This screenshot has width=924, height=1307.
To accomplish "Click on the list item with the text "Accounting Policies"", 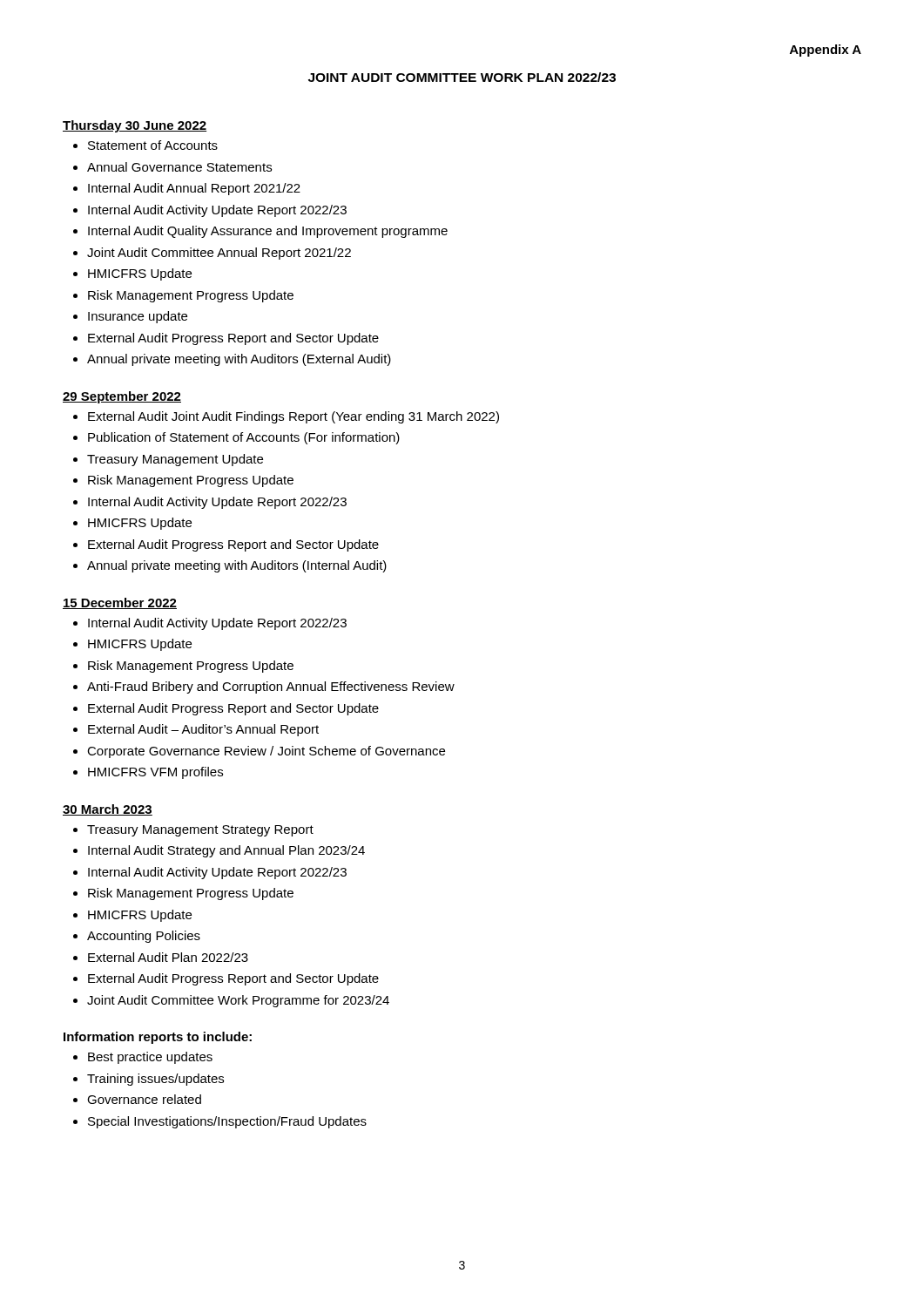I will (x=144, y=935).
